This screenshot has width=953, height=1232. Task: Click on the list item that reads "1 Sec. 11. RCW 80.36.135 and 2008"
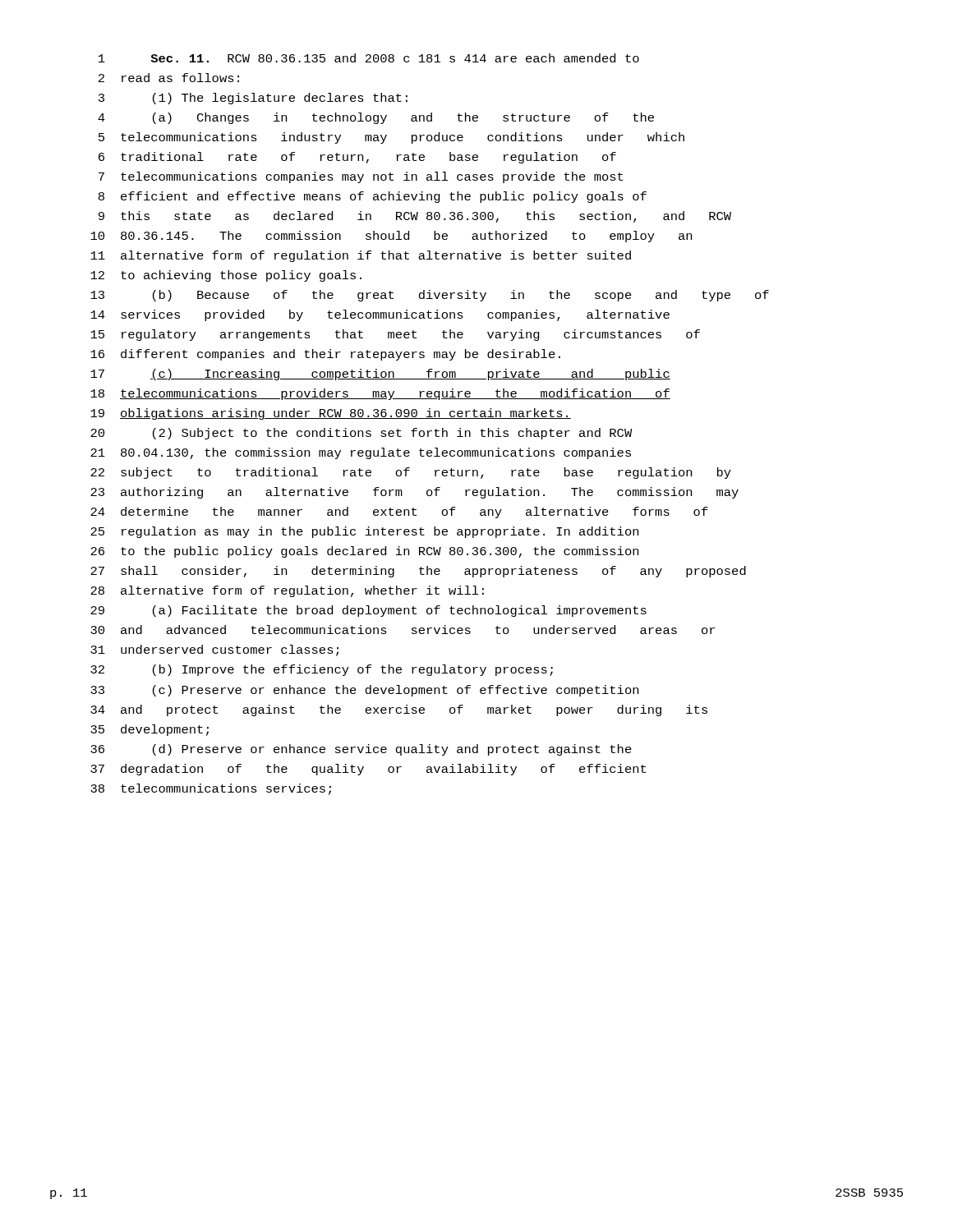[x=476, y=59]
